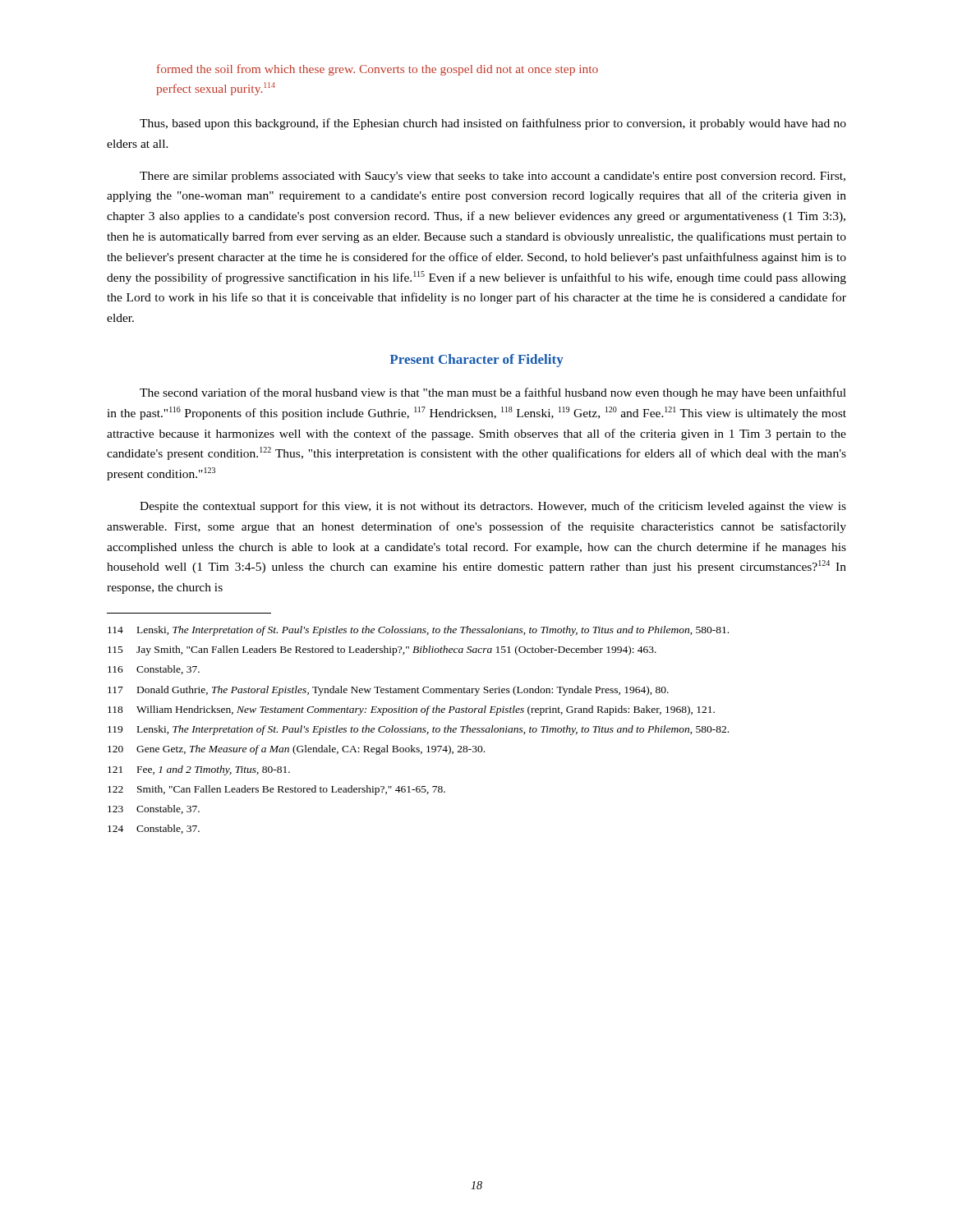Click on the footnote that says "120 Gene Getz, The Measure of a Man"
Viewport: 953px width, 1232px height.
296,749
